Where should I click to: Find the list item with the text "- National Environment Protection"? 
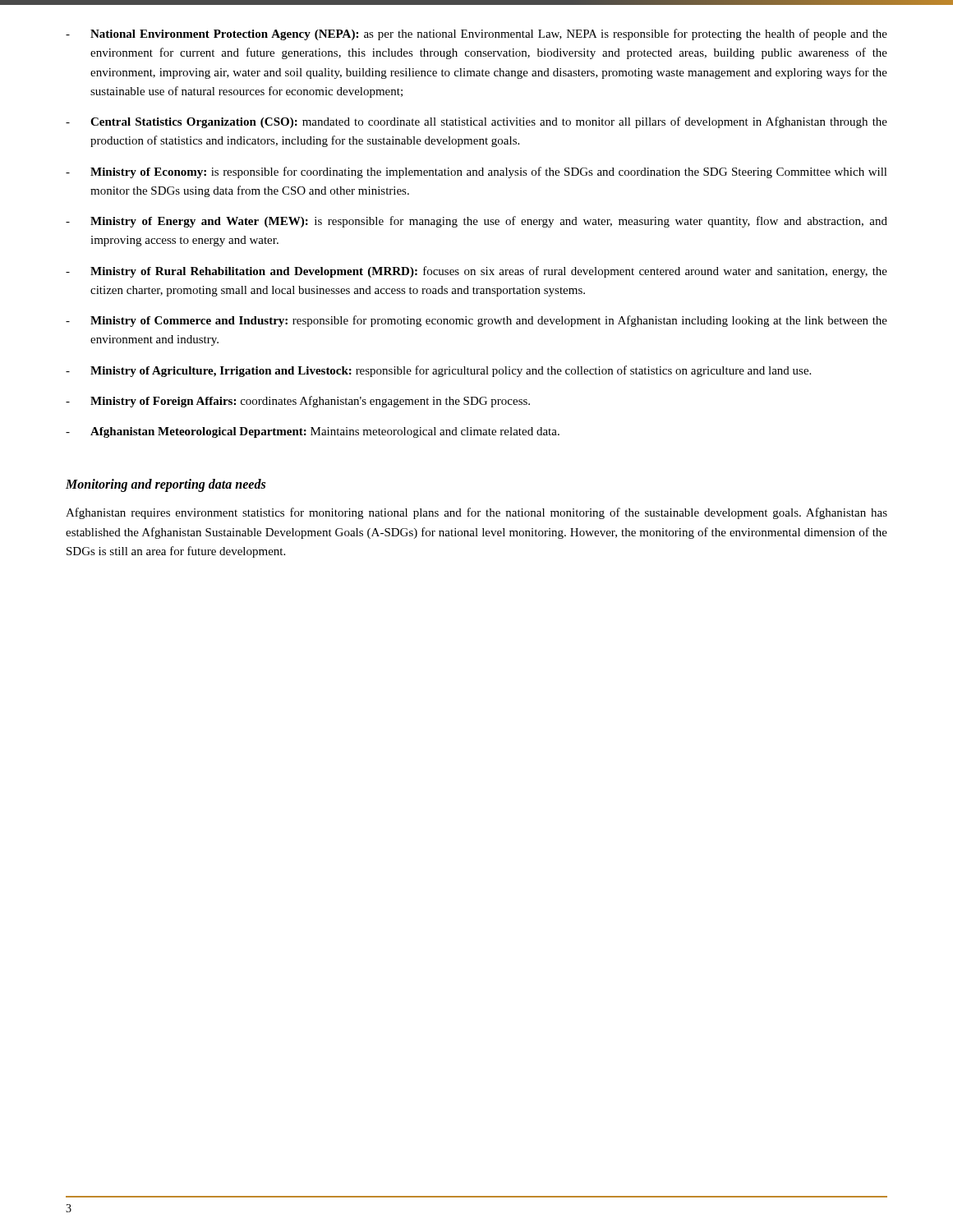tap(476, 63)
